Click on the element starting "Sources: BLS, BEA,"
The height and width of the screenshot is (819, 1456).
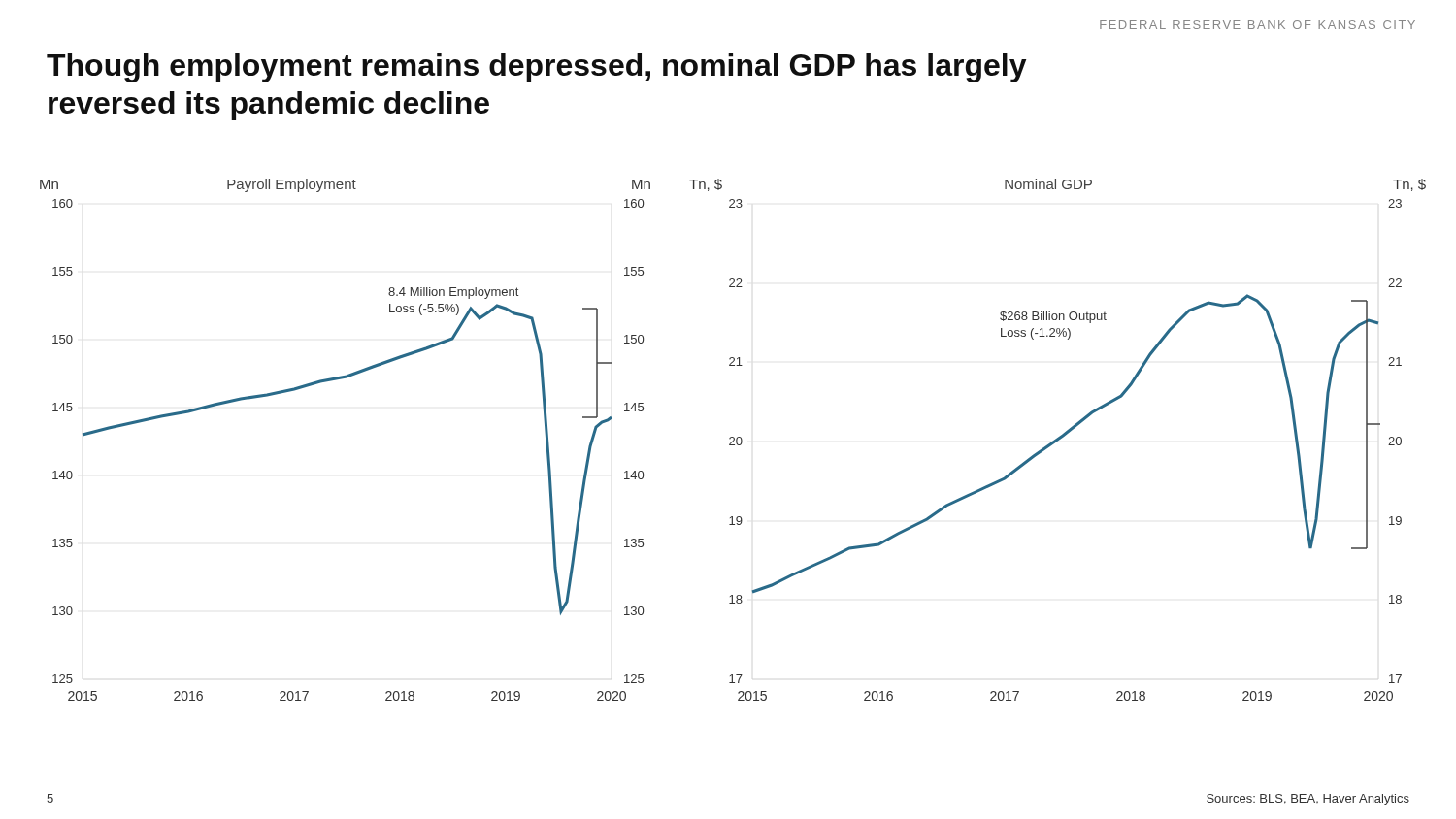point(1308,798)
